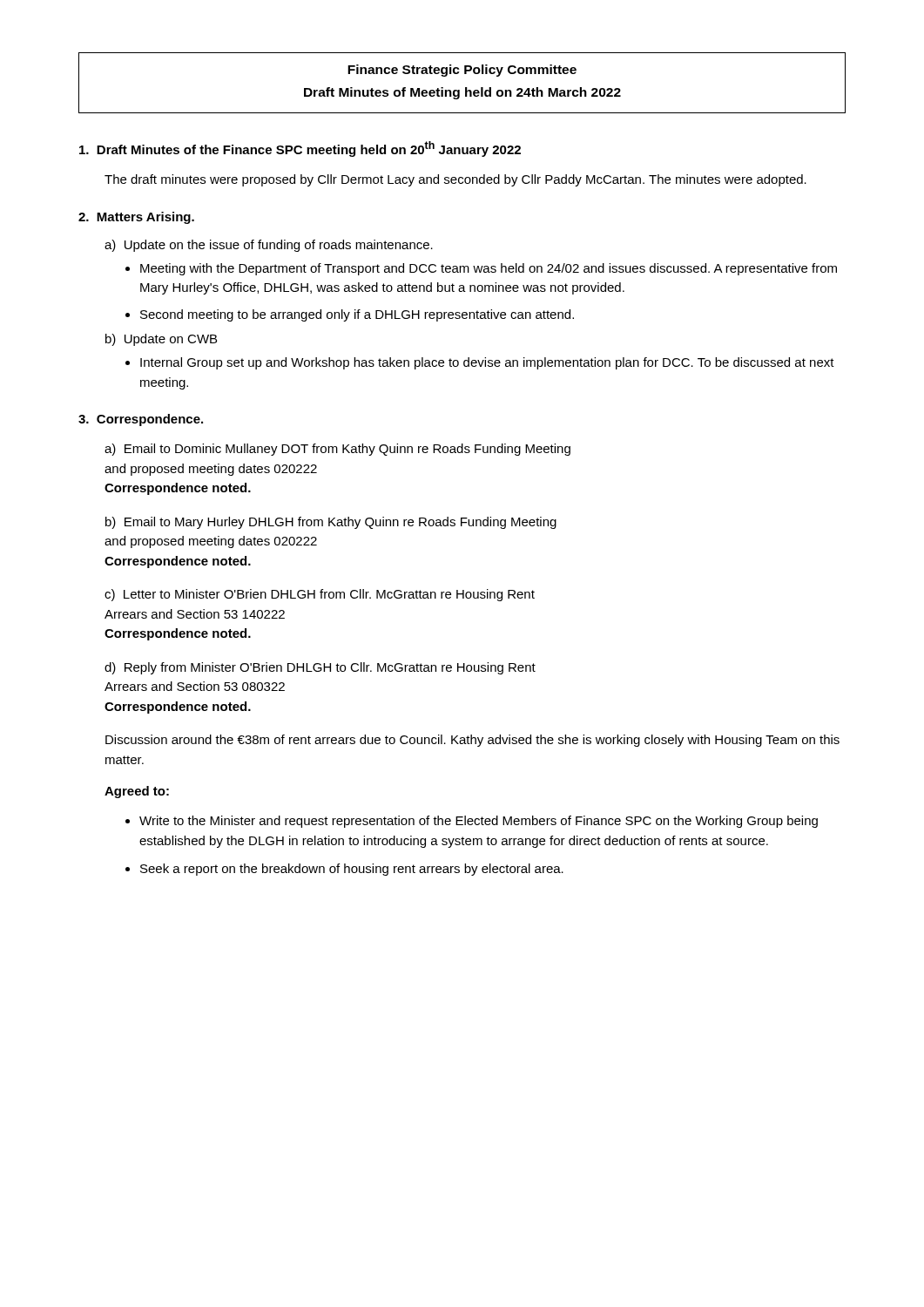Click on the element starting "1. Draft Minutes of"
Viewport: 924px width, 1307px height.
(x=462, y=164)
